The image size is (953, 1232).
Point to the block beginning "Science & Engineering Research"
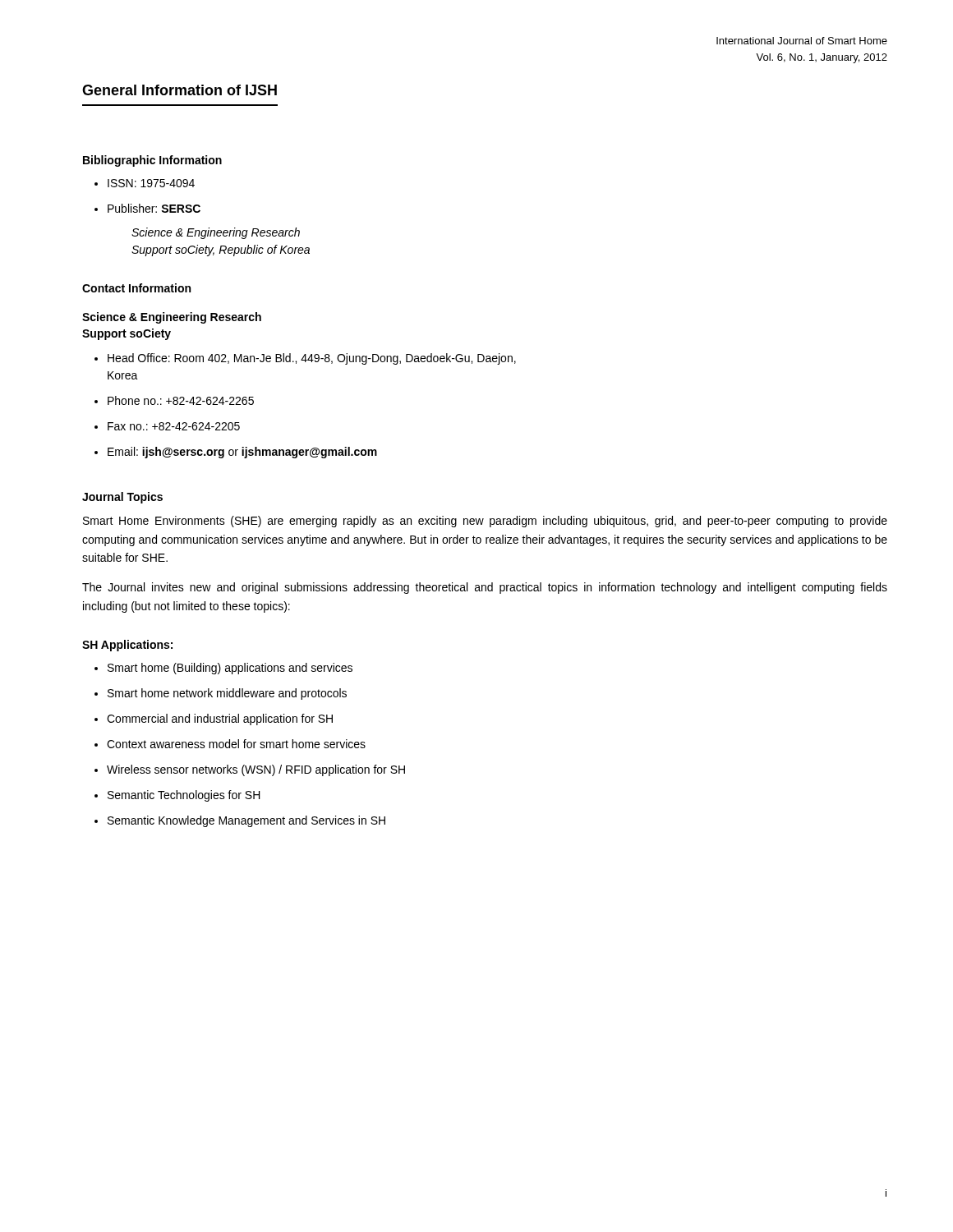tap(221, 241)
